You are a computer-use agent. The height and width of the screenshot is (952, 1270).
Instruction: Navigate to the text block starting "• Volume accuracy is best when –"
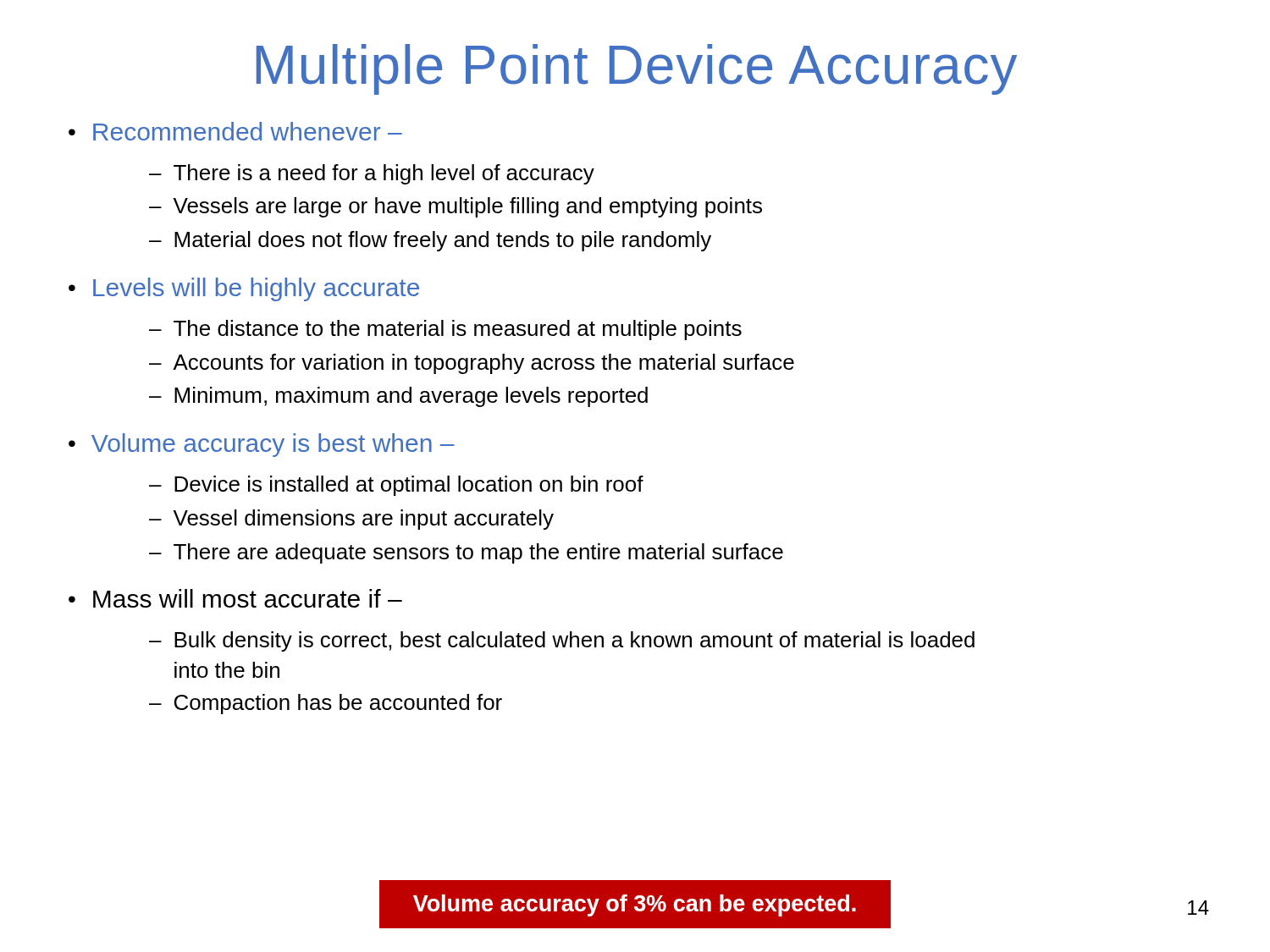tap(261, 444)
